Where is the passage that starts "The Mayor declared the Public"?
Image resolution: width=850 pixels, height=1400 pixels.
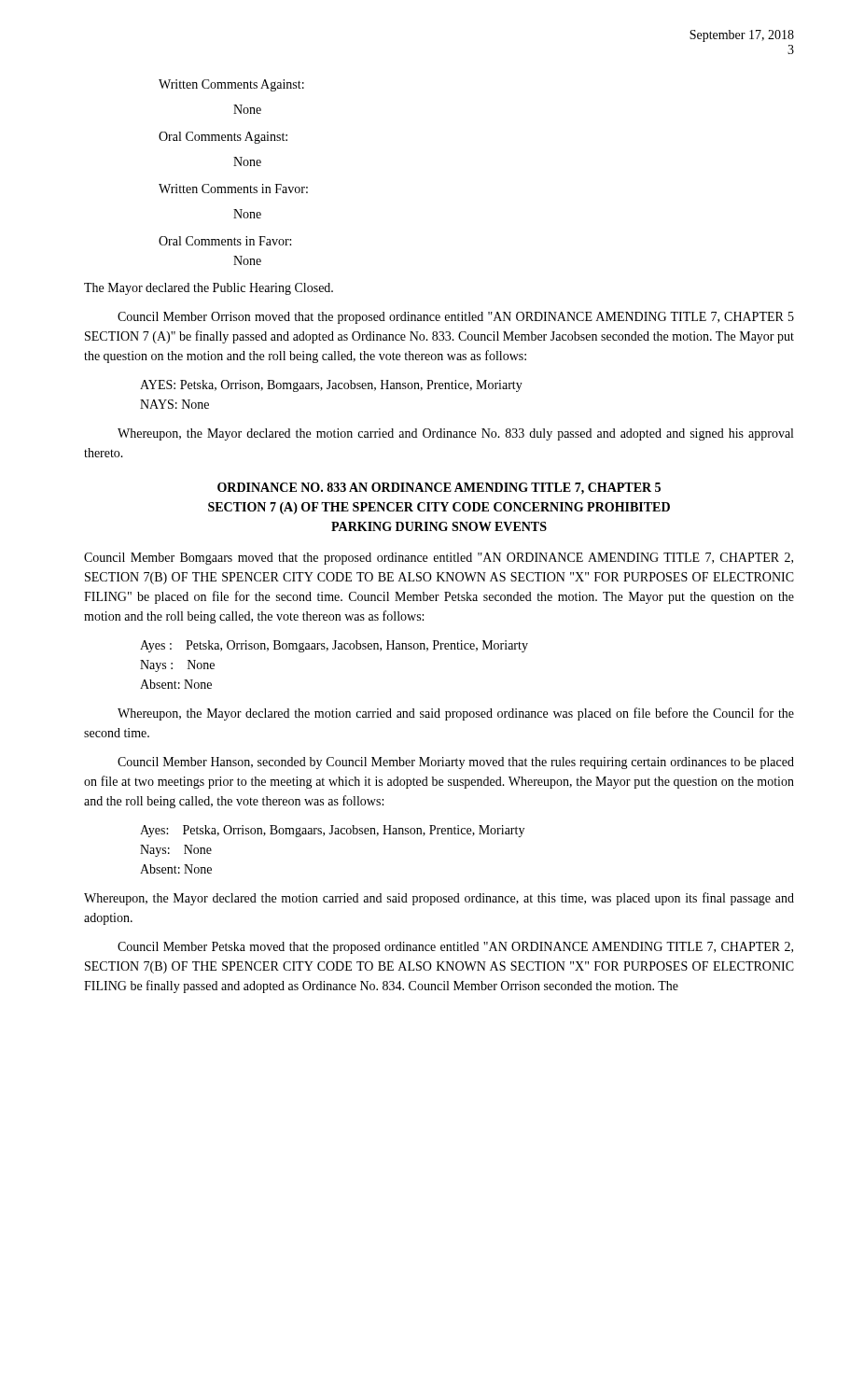click(209, 288)
